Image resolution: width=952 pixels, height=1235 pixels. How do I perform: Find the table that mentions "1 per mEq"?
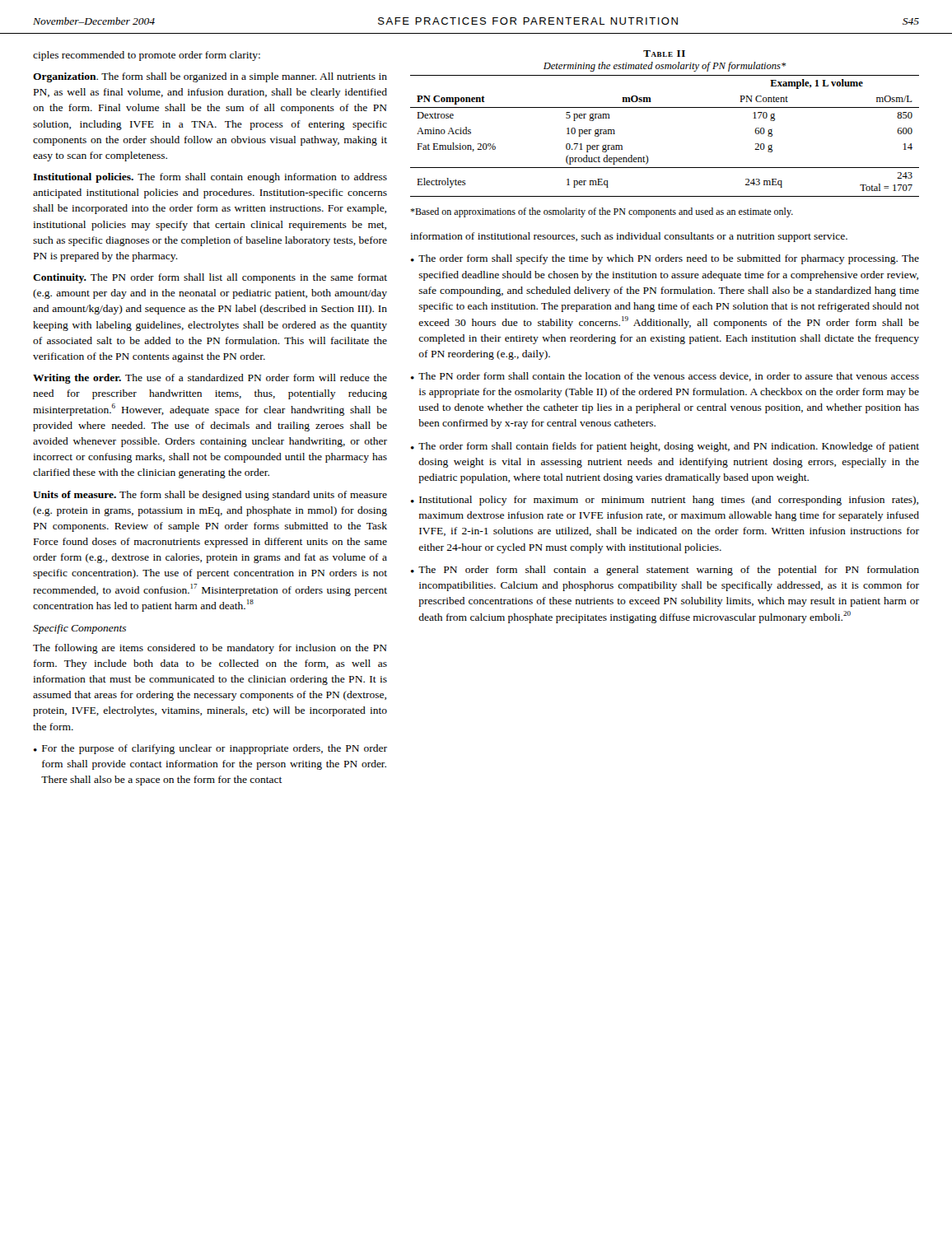click(x=665, y=136)
